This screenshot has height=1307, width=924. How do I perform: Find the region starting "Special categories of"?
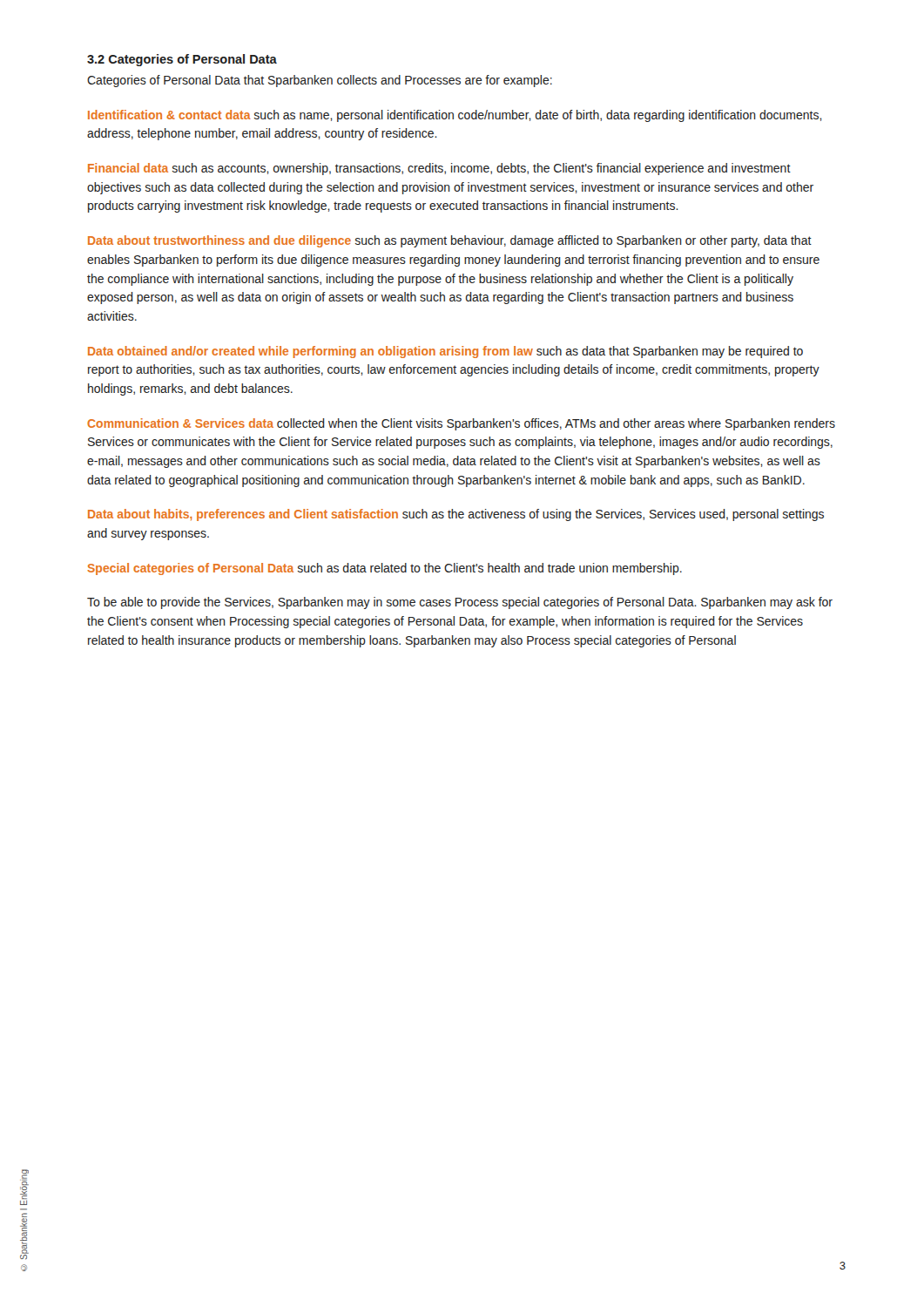coord(385,568)
